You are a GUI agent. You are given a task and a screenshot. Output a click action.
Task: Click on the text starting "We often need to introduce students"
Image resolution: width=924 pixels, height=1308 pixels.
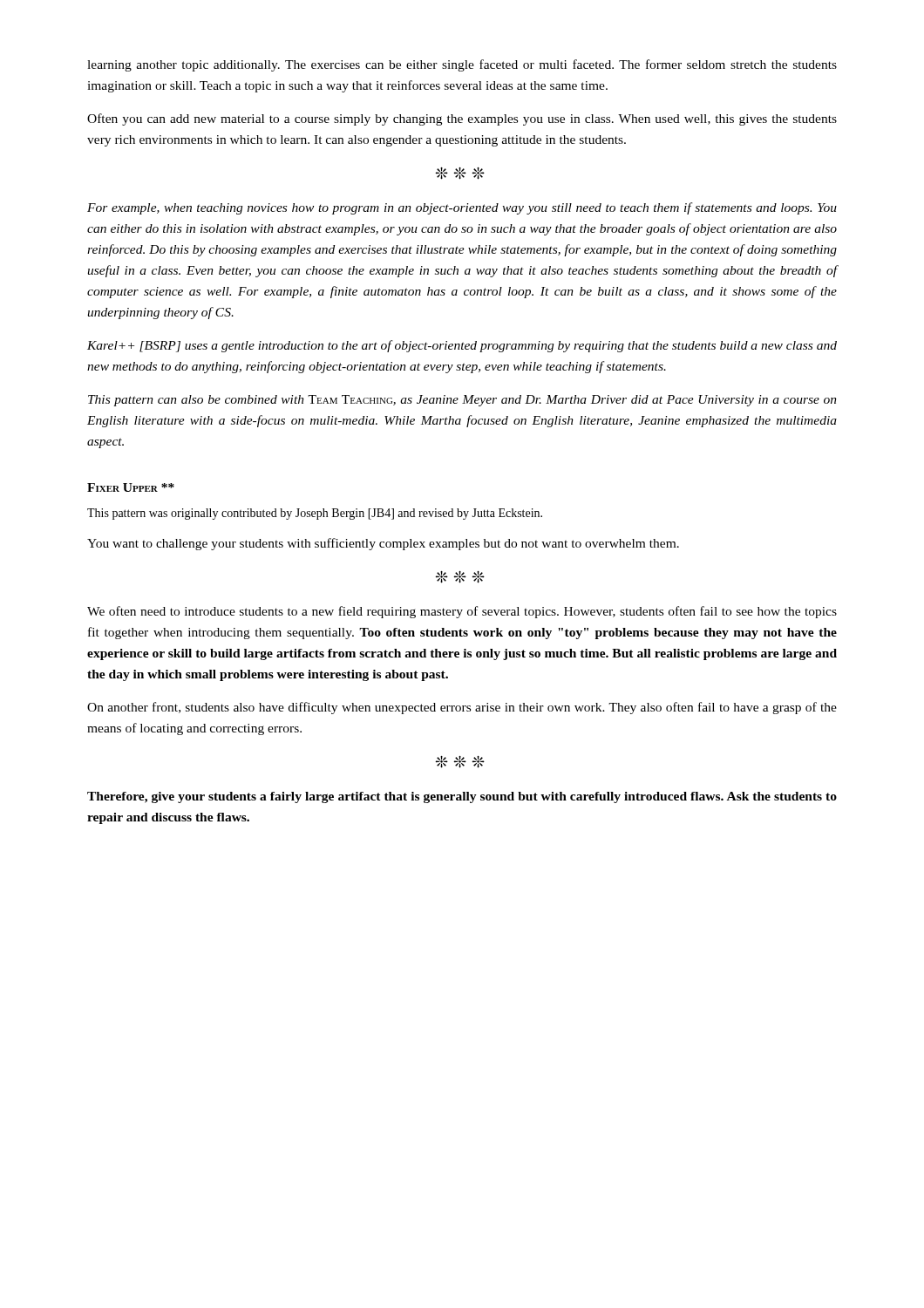click(x=462, y=642)
